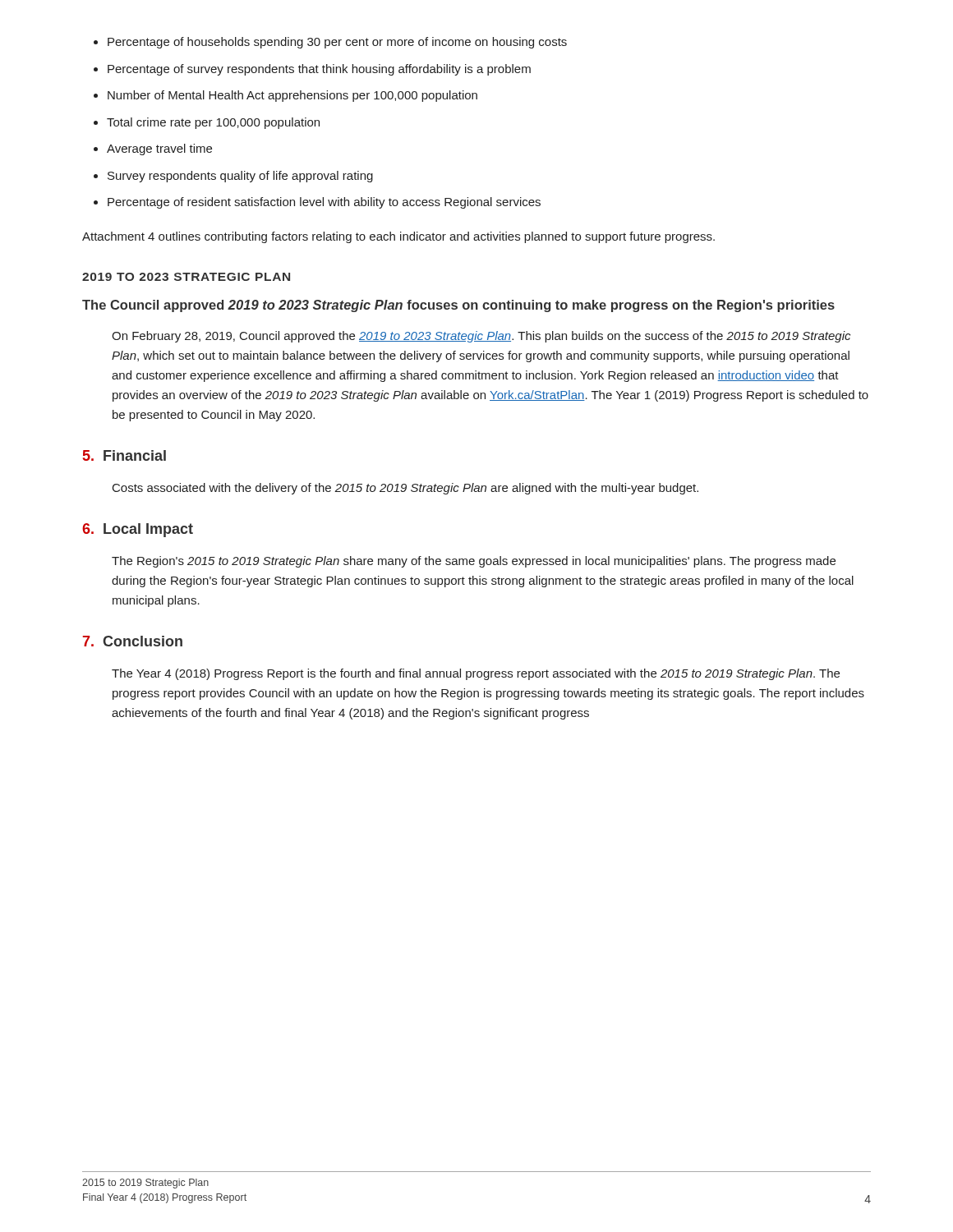
Task: Navigate to the text block starting "On February 28, 2019,"
Action: point(490,375)
